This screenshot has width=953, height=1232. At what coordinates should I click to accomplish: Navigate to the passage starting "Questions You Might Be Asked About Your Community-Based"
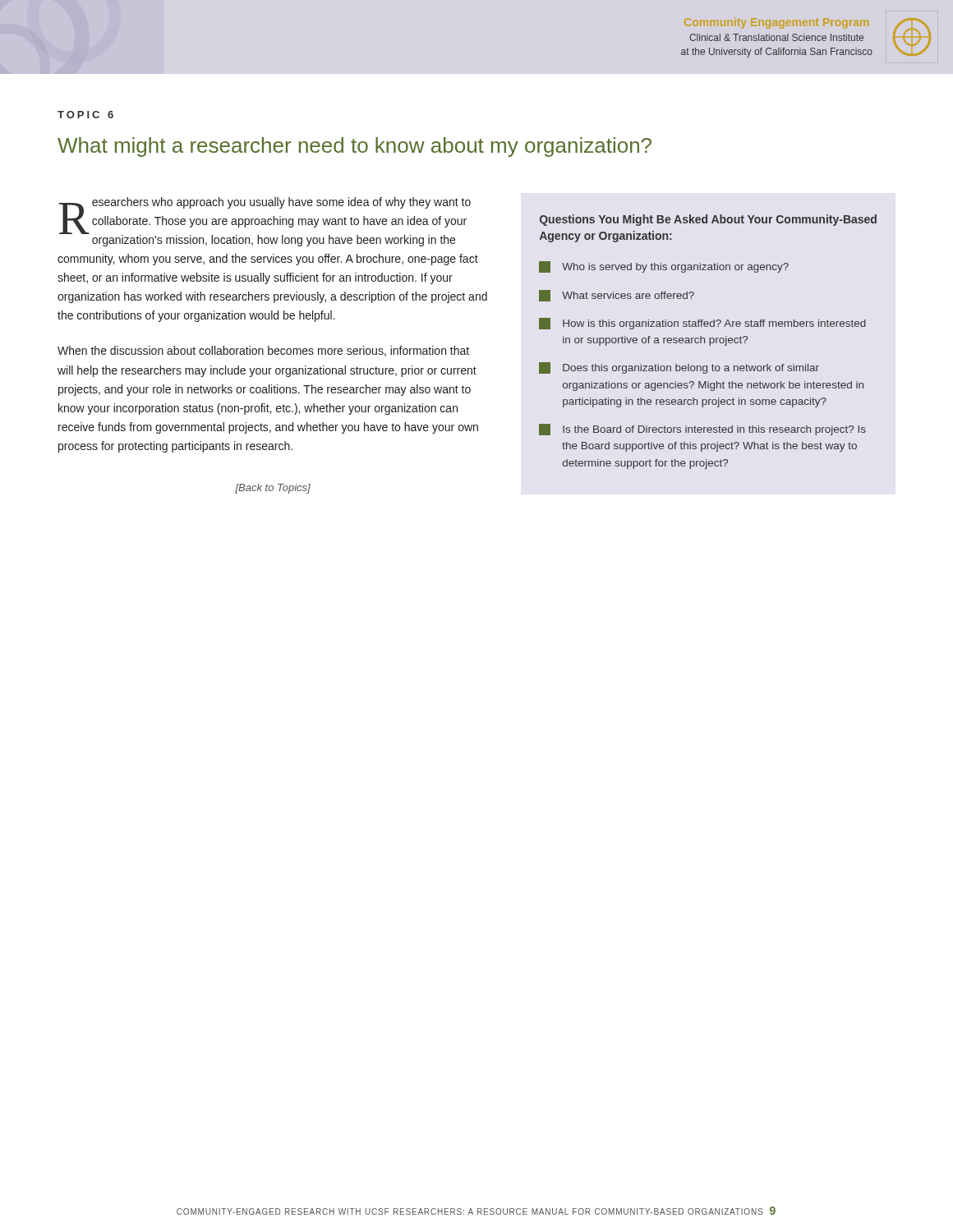coord(708,227)
